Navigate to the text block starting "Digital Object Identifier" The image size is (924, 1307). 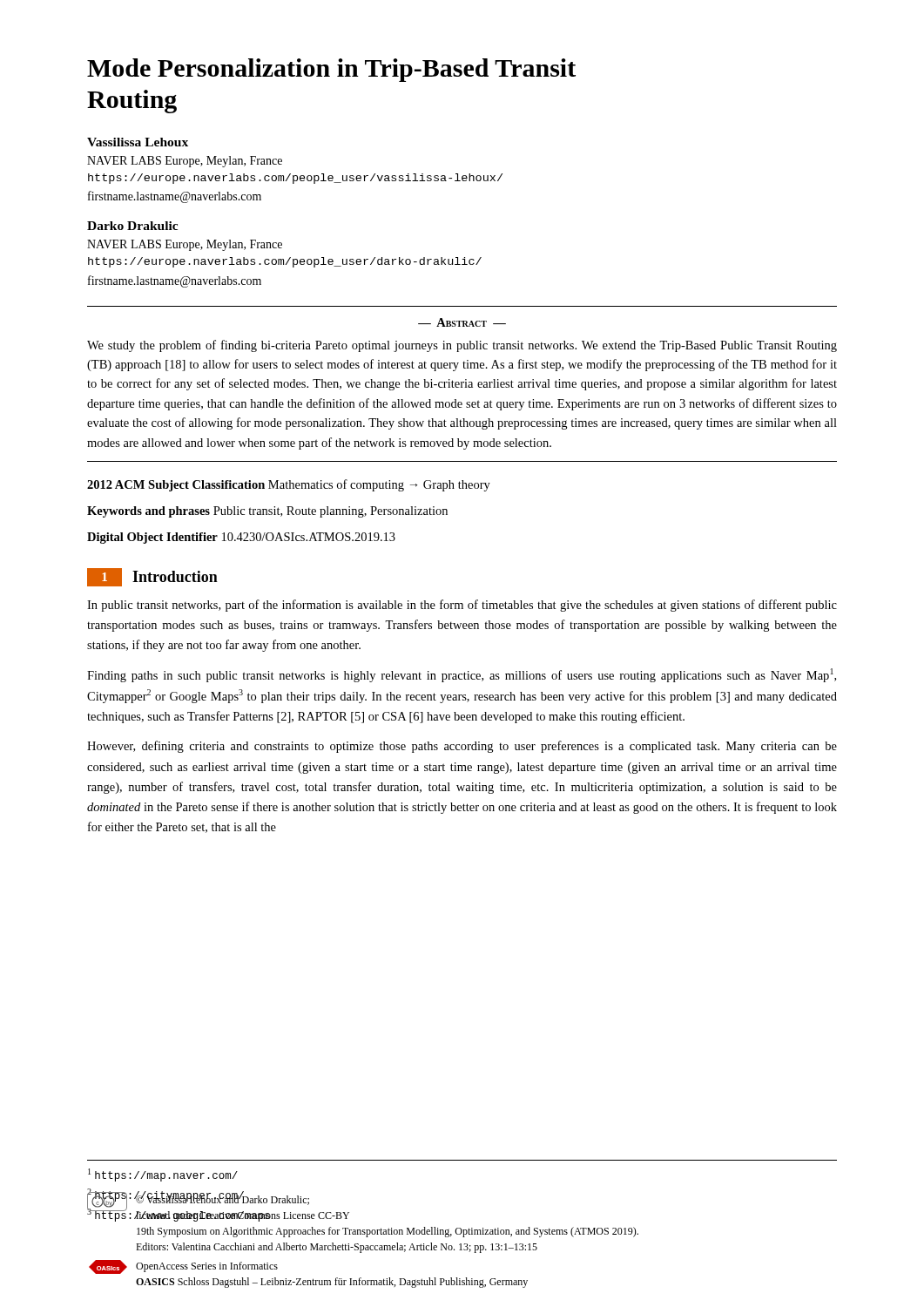click(x=241, y=537)
